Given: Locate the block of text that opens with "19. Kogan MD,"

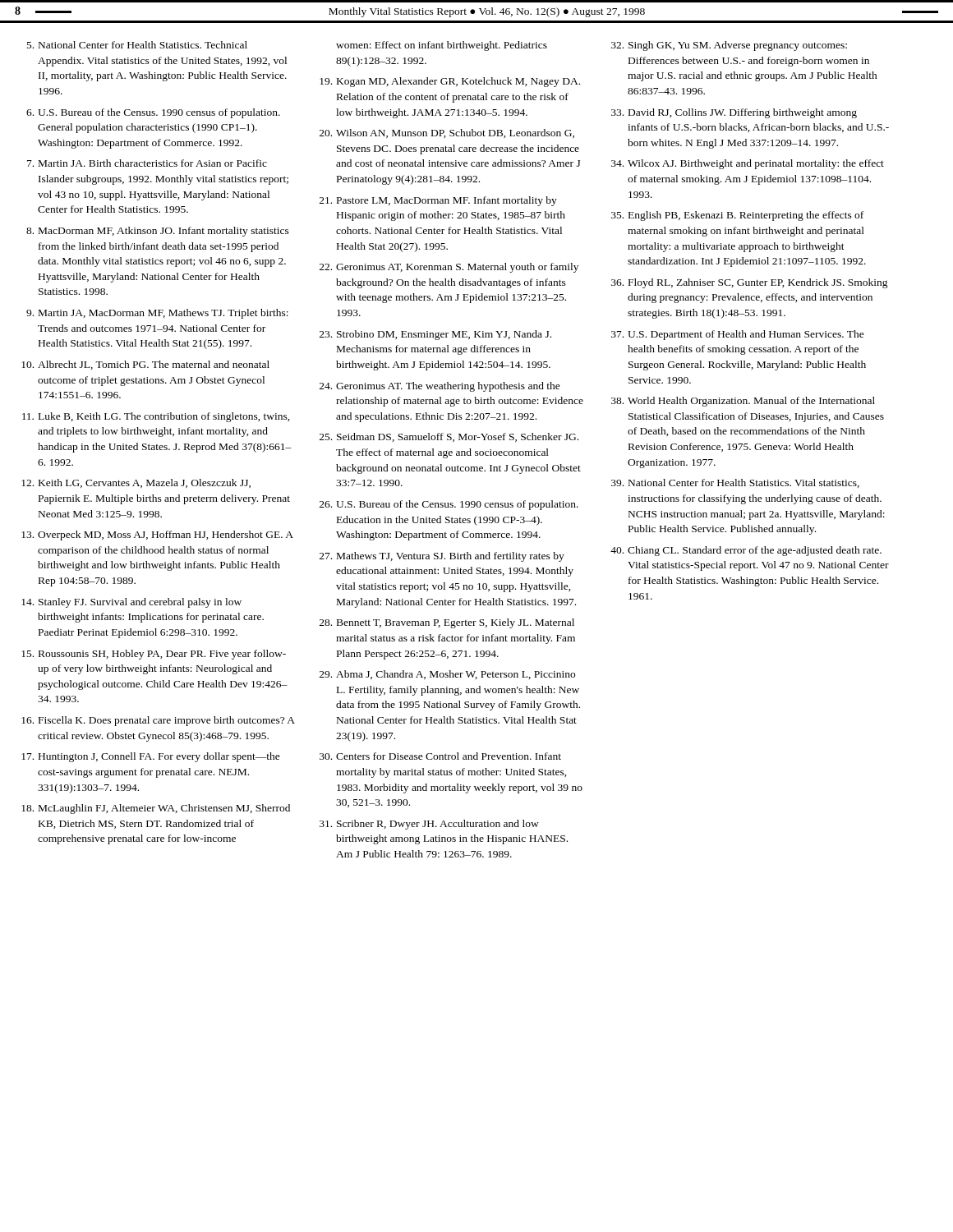Looking at the screenshot, I should [458, 96].
